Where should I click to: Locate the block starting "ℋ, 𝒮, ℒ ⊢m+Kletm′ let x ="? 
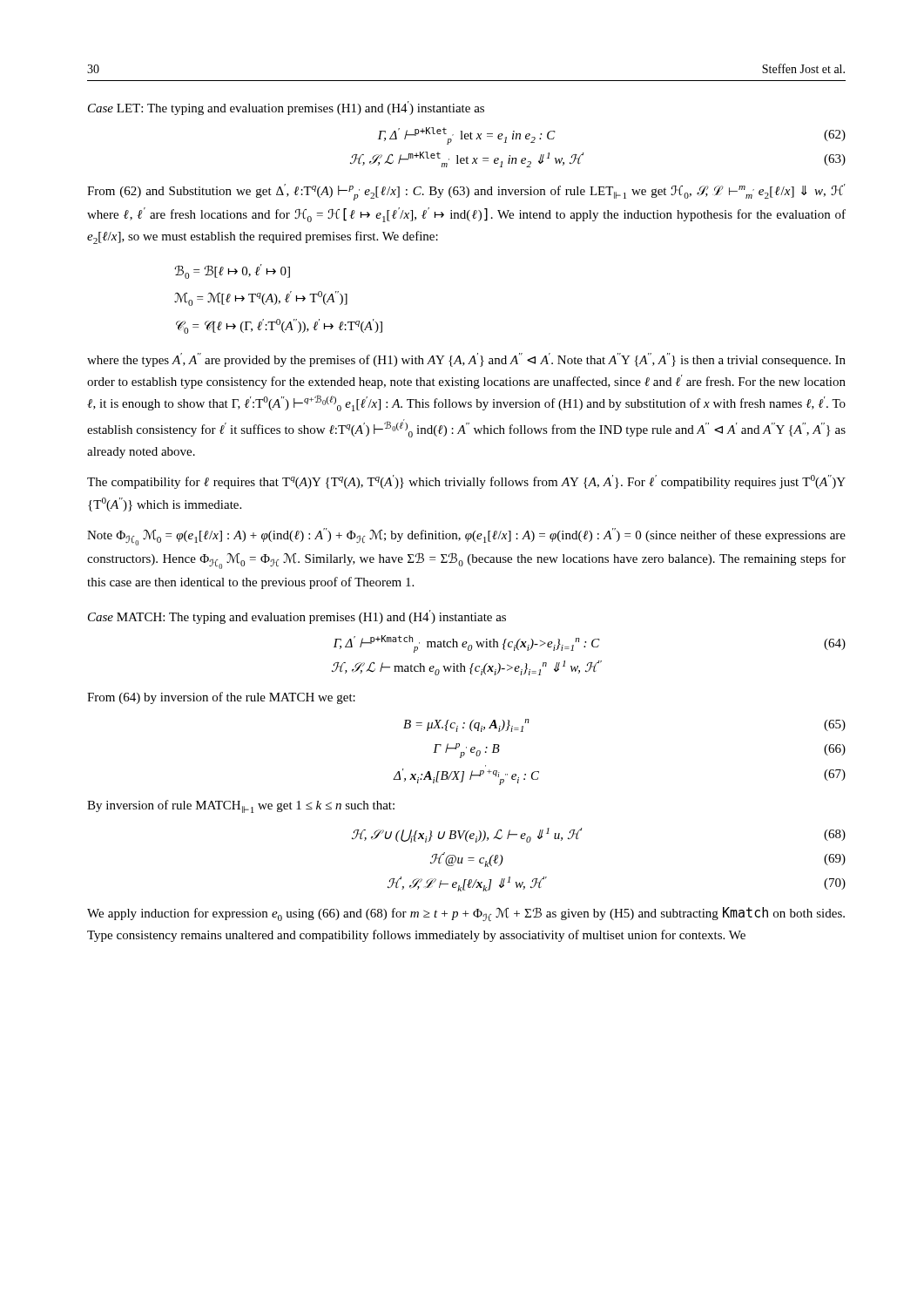[x=464, y=159]
